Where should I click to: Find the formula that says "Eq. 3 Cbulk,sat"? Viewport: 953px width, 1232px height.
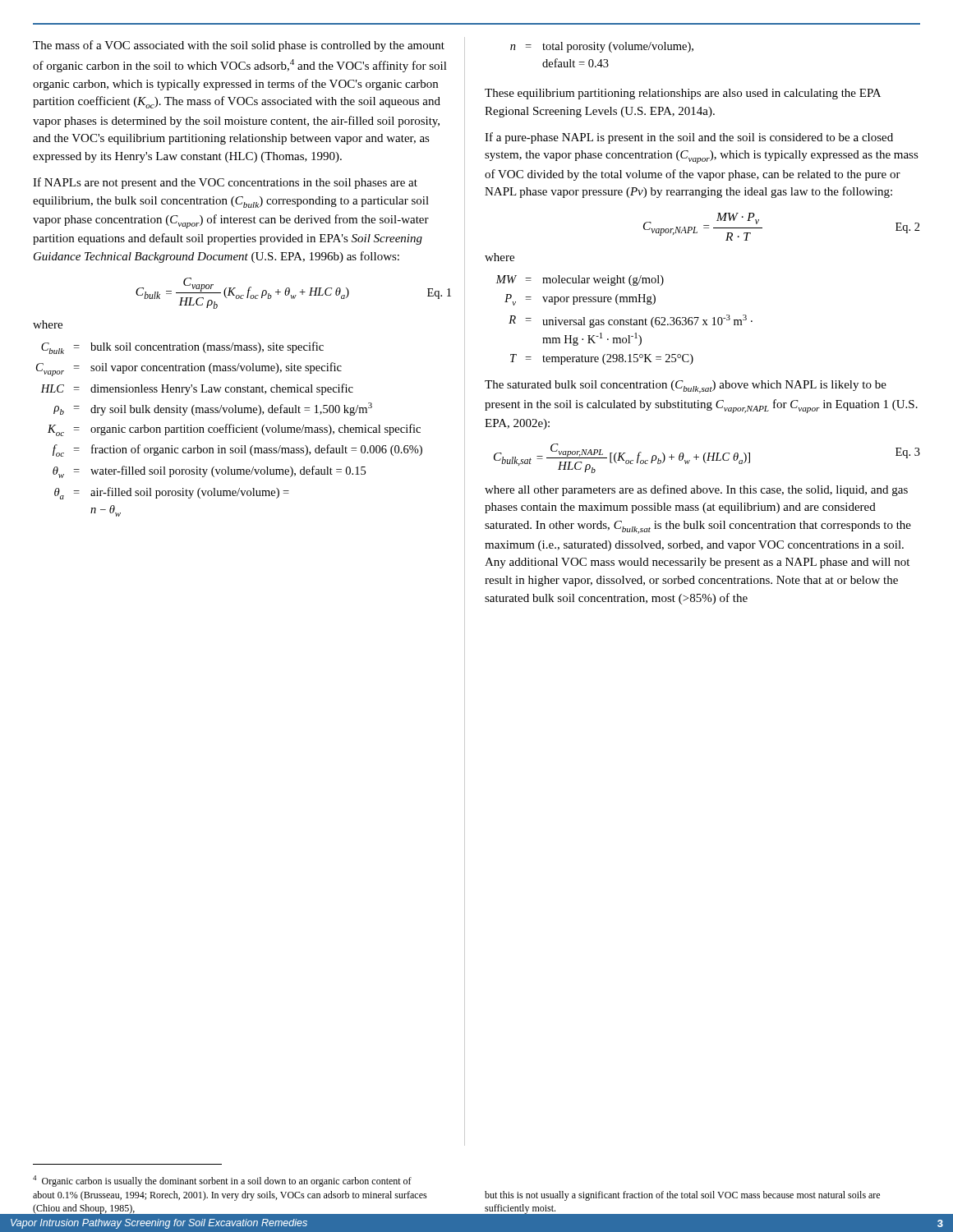[x=702, y=458]
